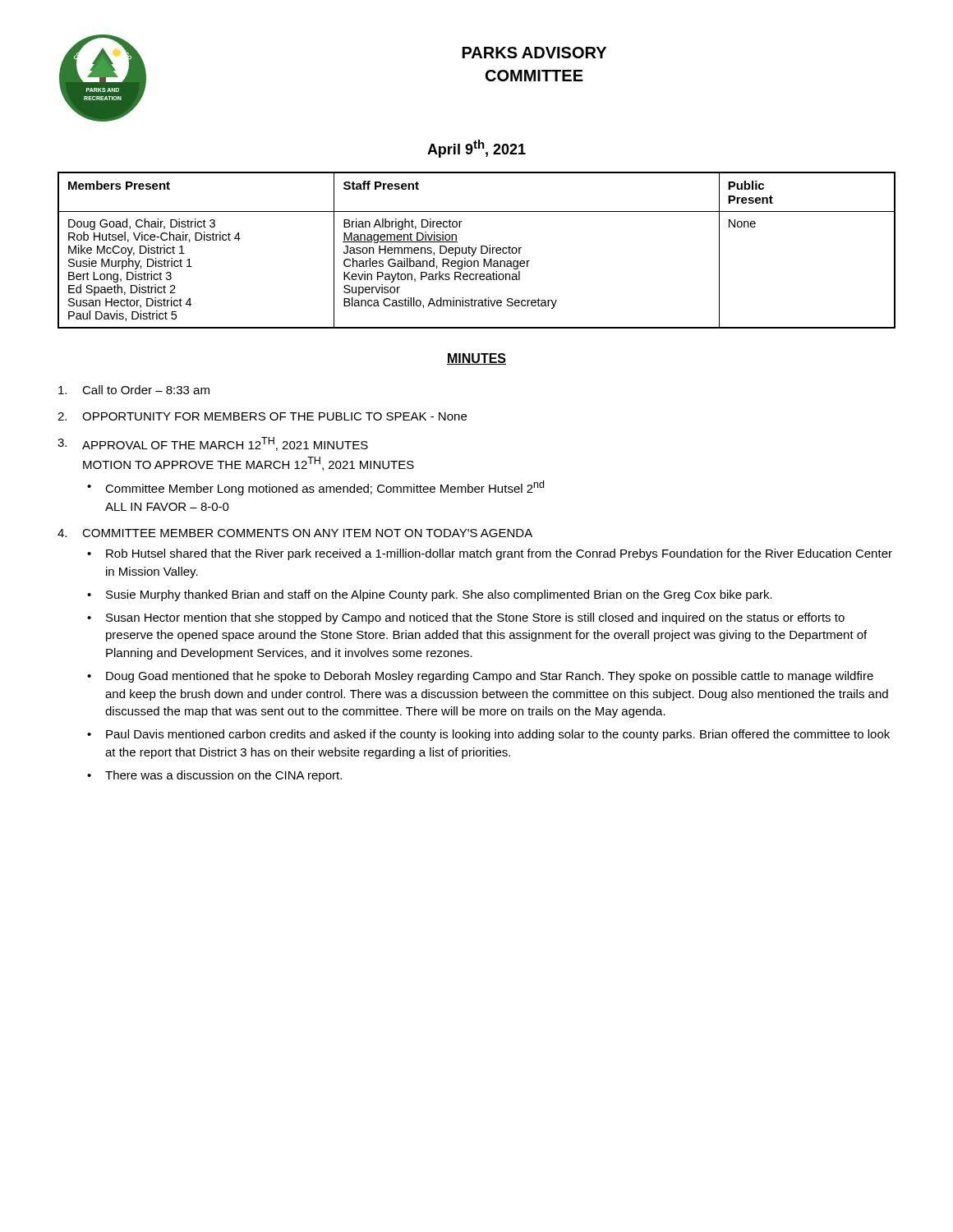The width and height of the screenshot is (953, 1232).
Task: Select the list item with the text "• Paul Davis"
Action: pos(491,743)
